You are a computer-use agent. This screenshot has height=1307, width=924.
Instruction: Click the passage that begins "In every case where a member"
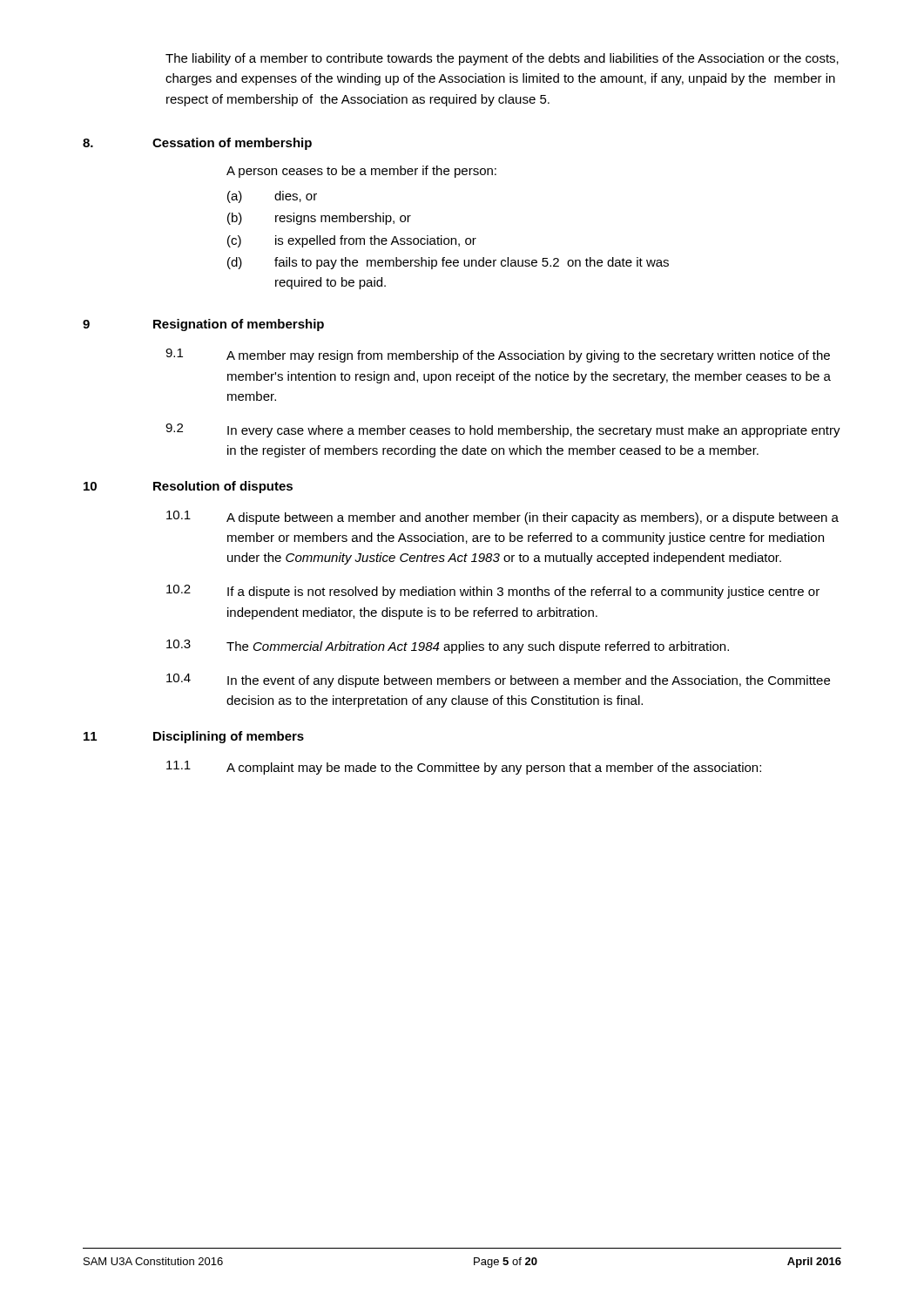coord(533,440)
